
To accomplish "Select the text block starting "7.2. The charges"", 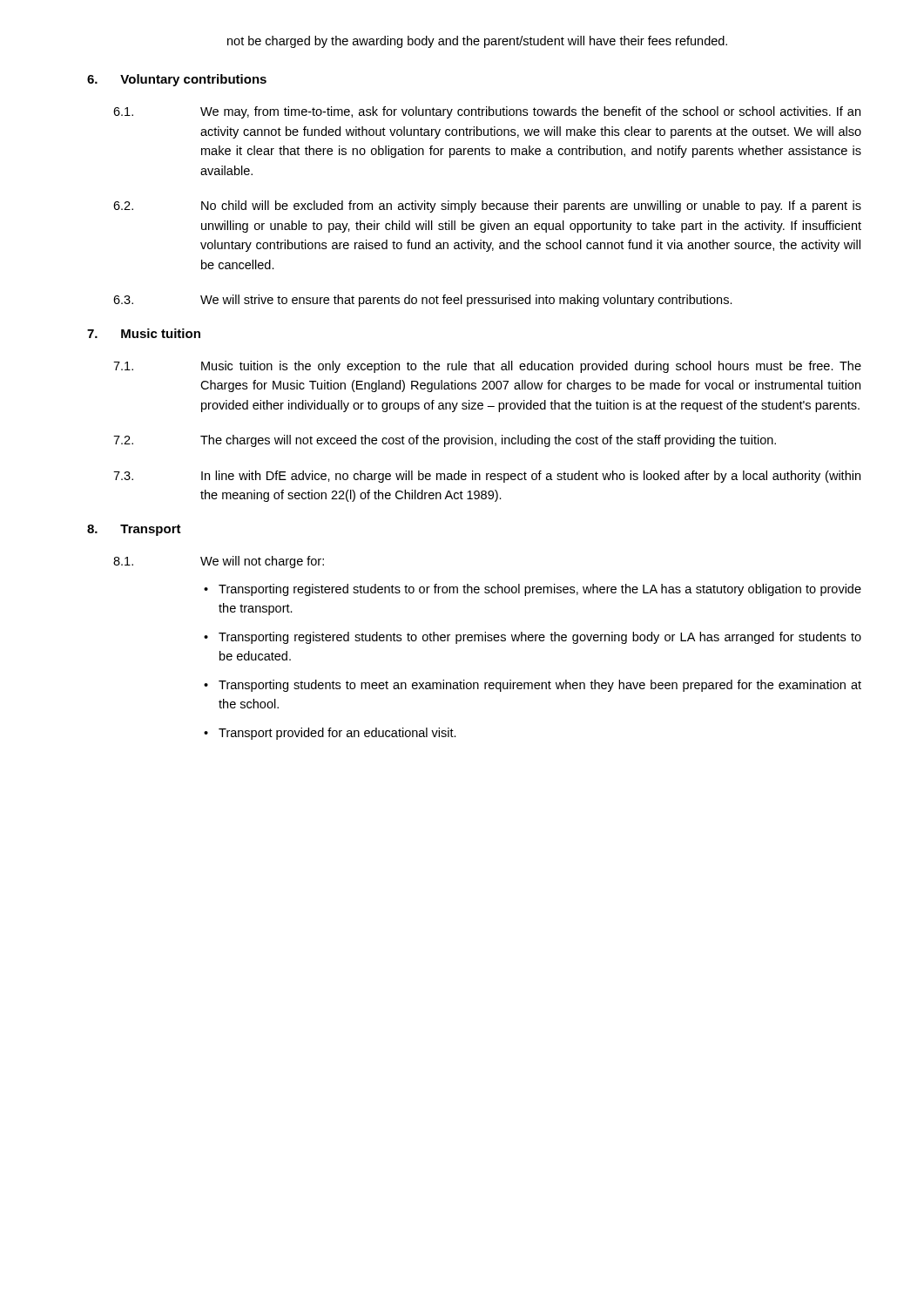I will tap(474, 440).
